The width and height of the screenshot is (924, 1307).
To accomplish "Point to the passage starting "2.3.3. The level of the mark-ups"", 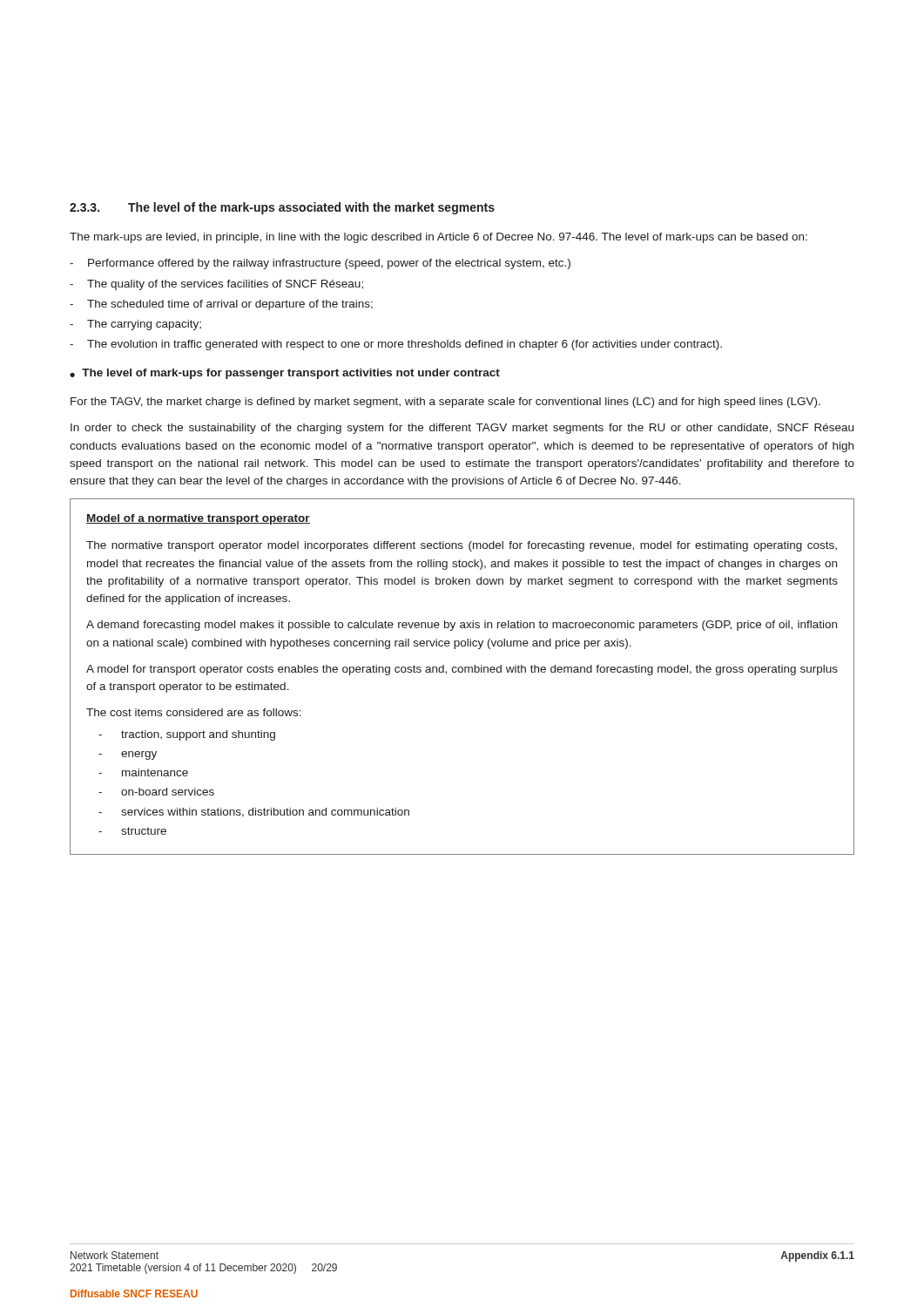I will pos(282,207).
